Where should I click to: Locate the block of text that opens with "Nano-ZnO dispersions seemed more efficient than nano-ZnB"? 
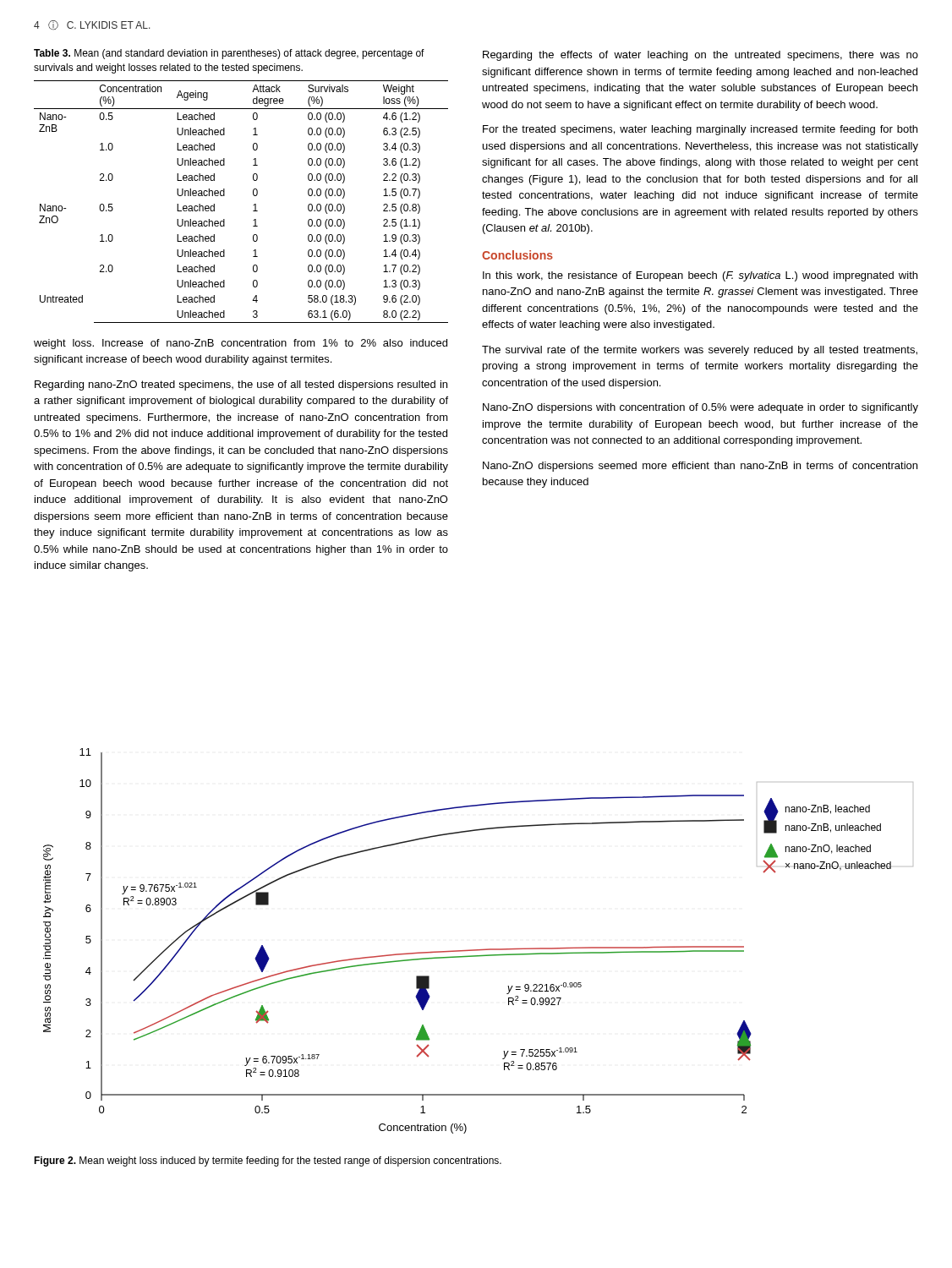[700, 473]
